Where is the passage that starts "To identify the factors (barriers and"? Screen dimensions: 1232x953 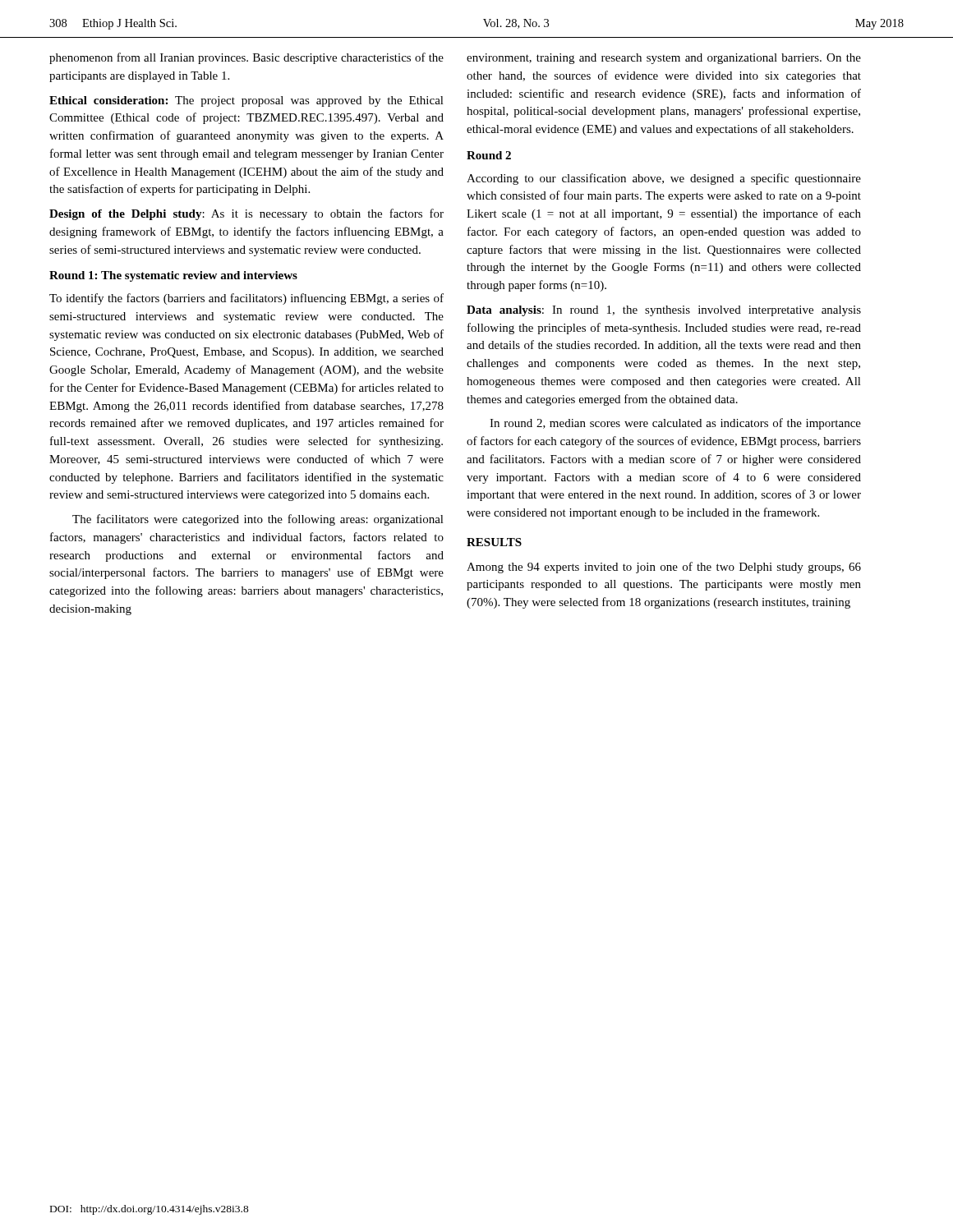point(246,397)
